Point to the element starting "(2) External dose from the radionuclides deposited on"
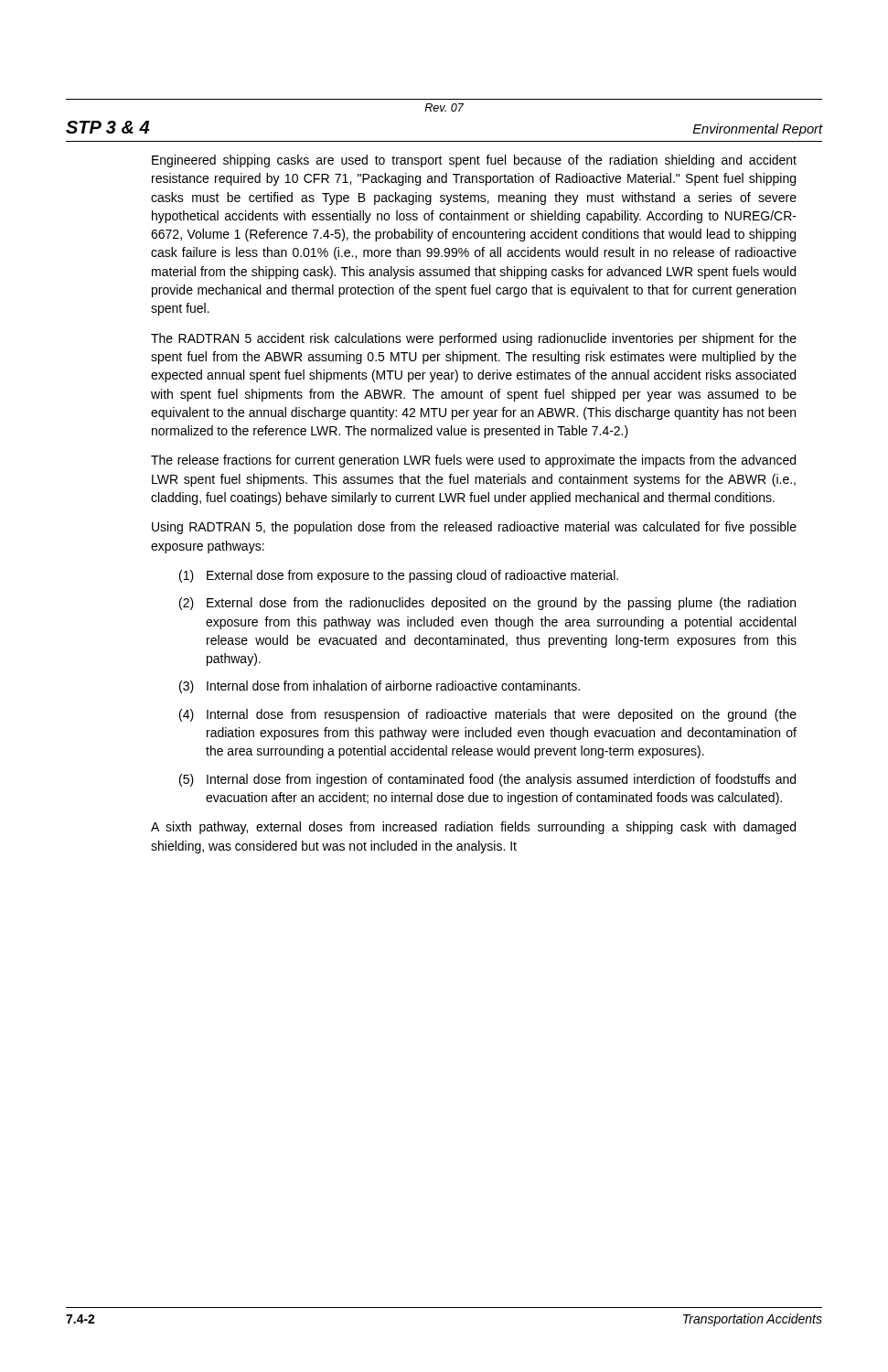Image resolution: width=888 pixels, height=1372 pixels. click(487, 631)
